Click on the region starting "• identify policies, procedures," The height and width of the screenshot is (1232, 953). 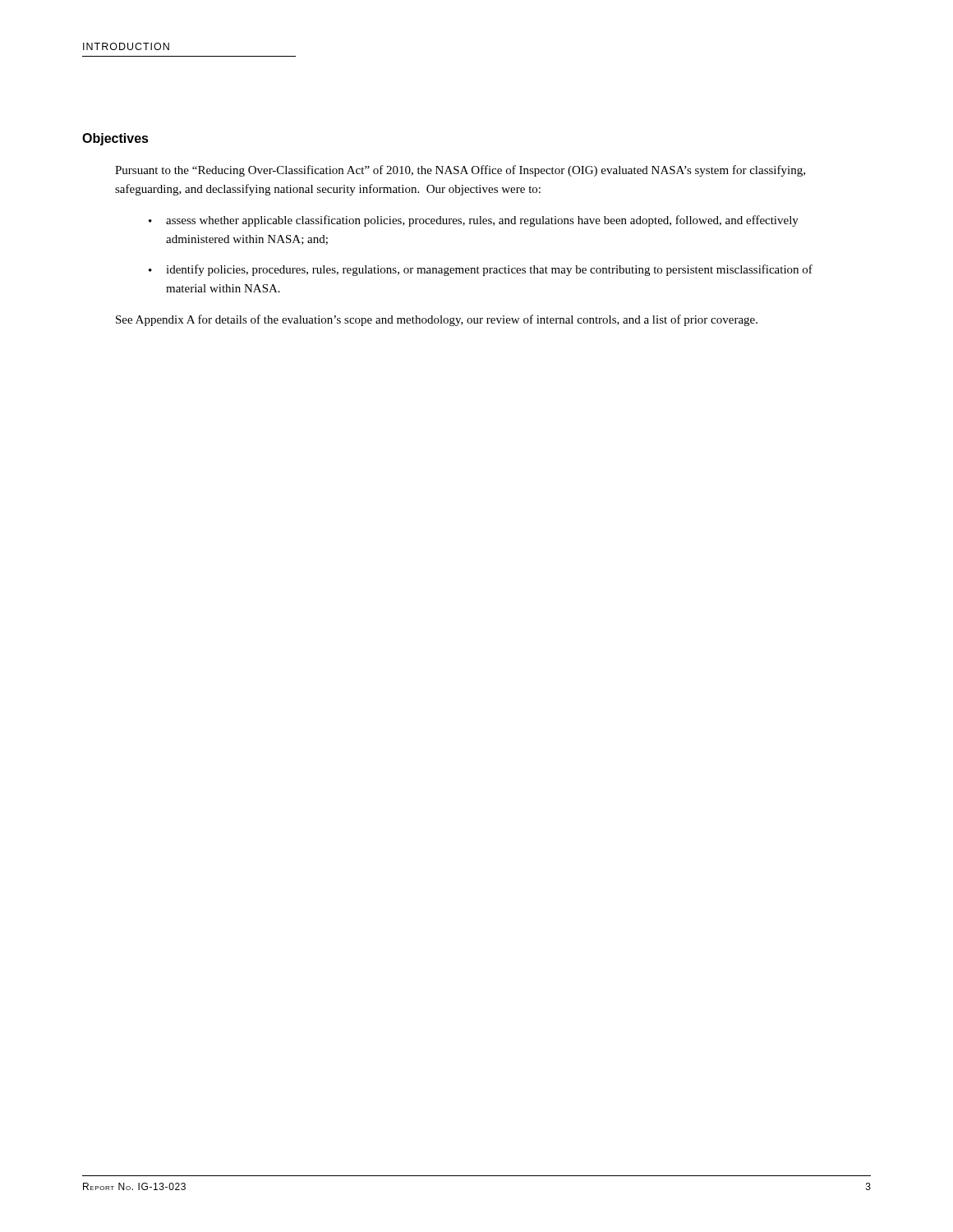pos(501,279)
